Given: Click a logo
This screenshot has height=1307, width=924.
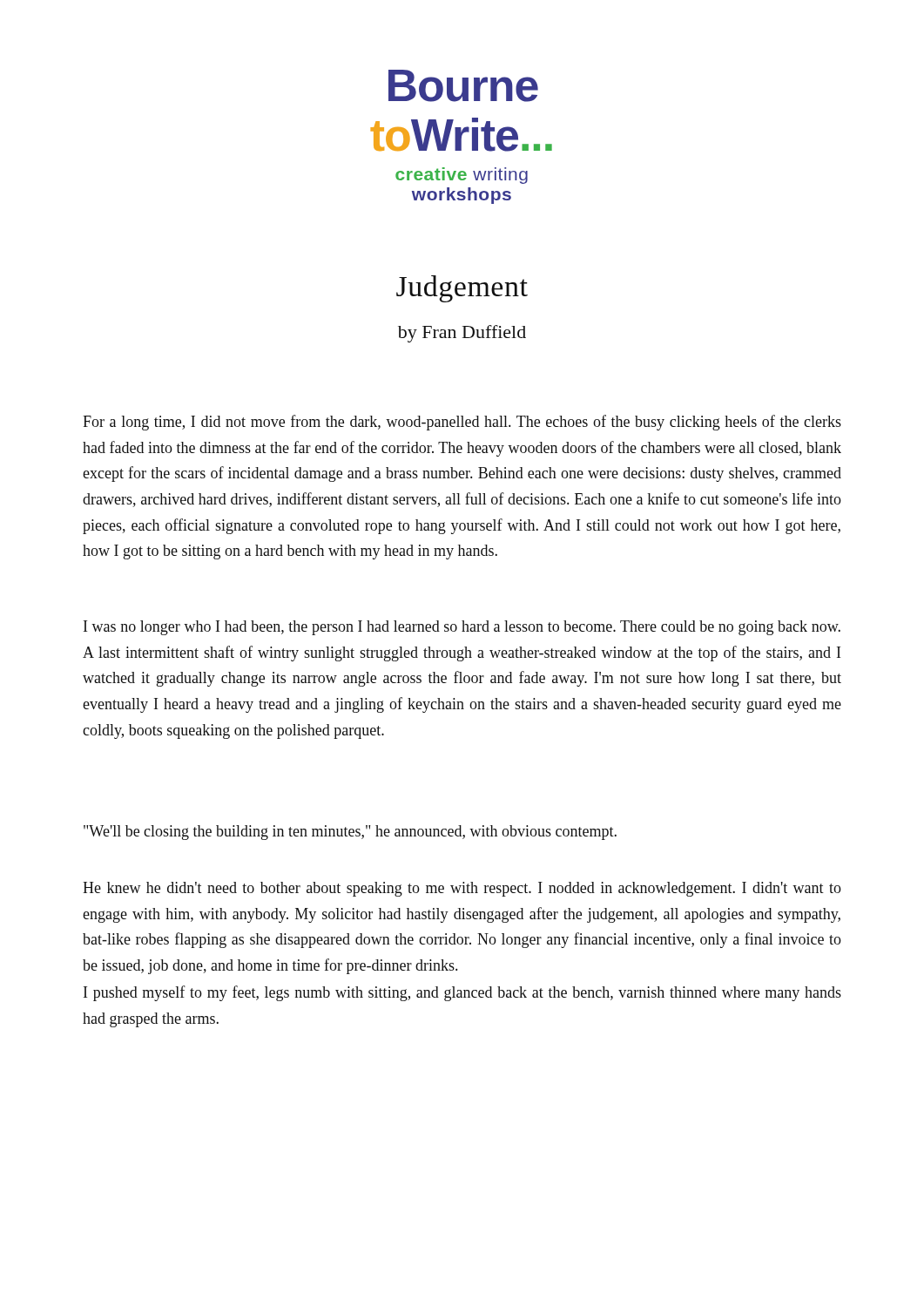Looking at the screenshot, I should (x=462, y=133).
